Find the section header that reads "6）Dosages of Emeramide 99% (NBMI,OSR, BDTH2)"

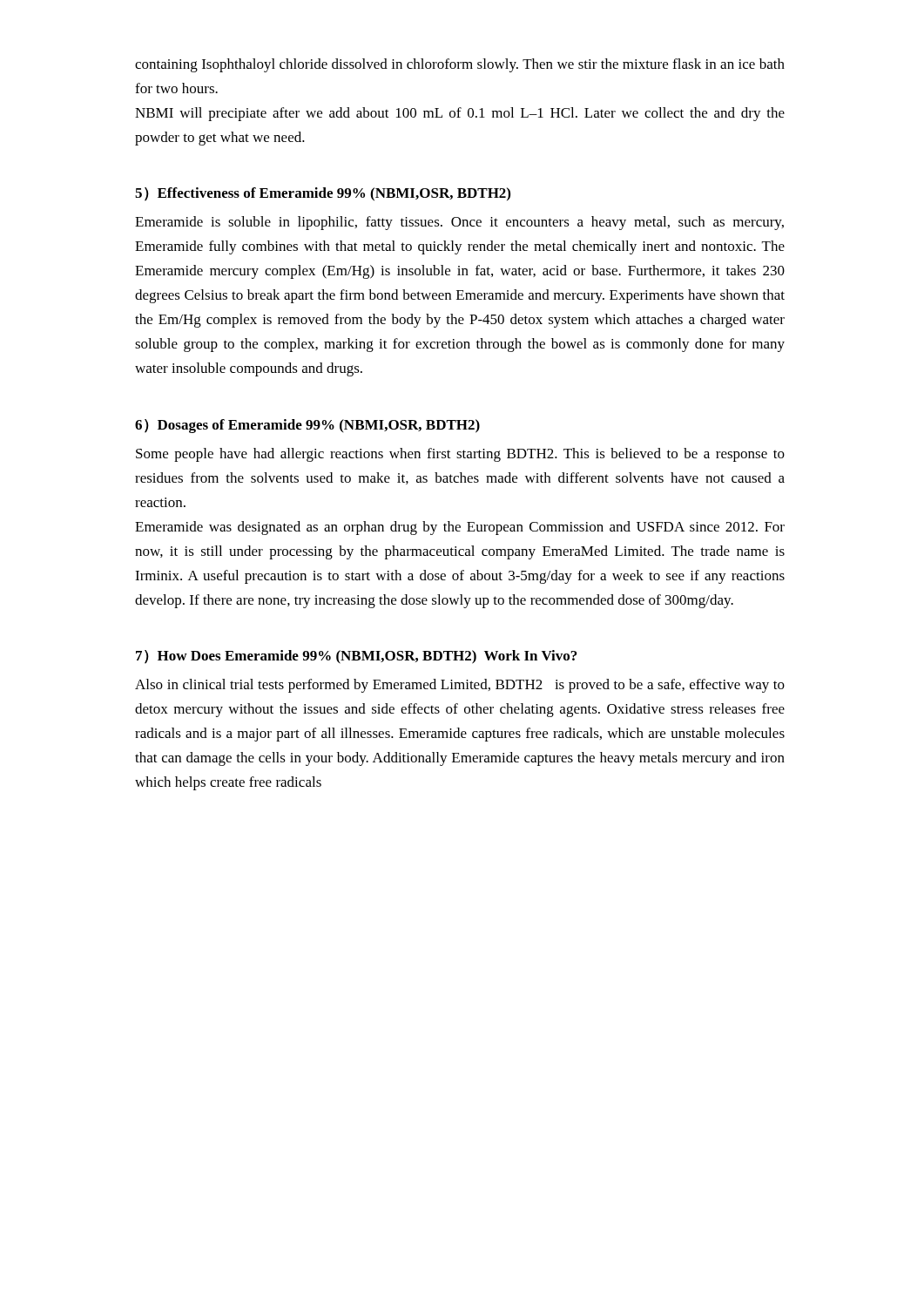308,424
